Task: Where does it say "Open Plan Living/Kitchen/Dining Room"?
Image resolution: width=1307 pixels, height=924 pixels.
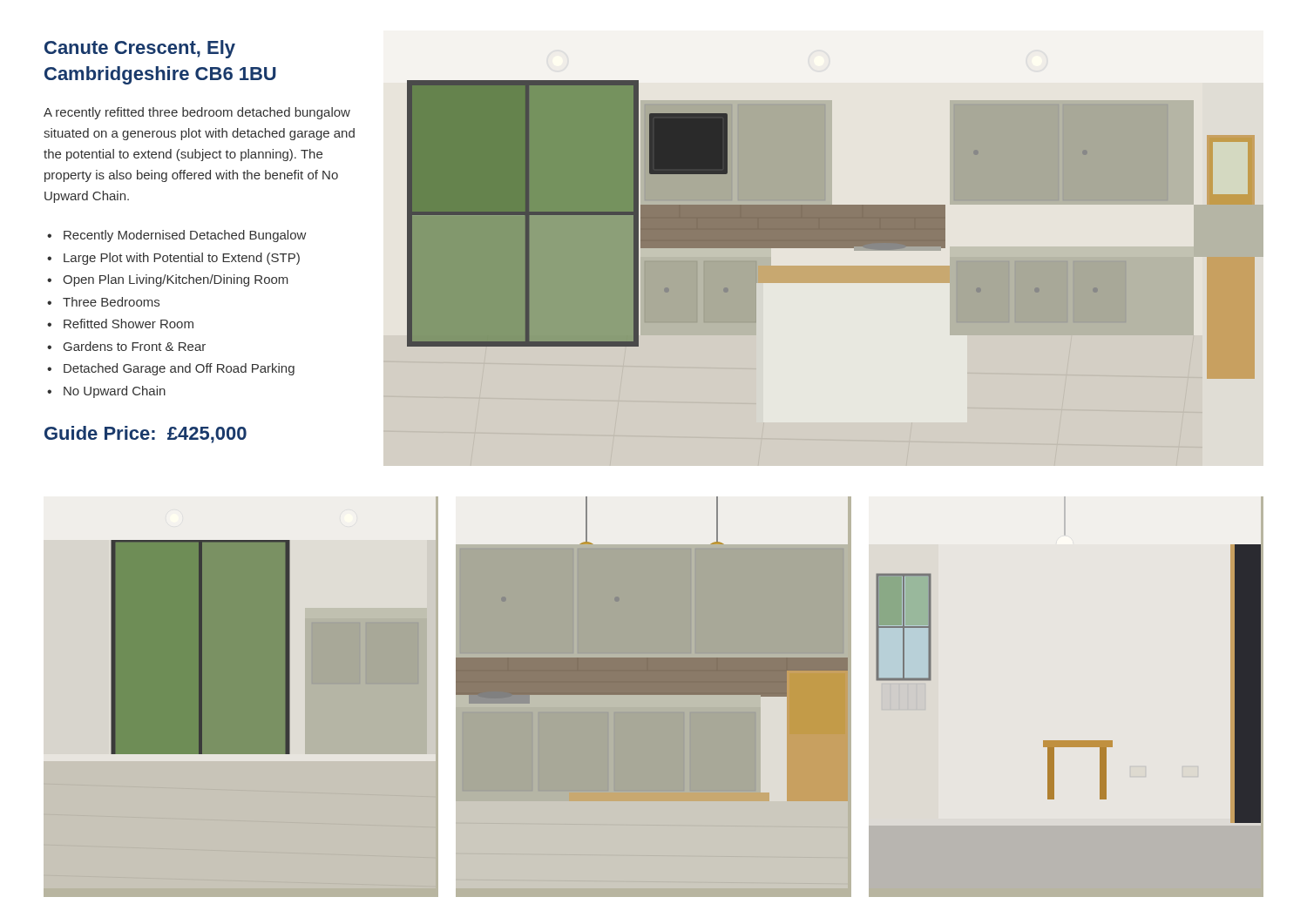Action: pyautogui.click(x=176, y=279)
